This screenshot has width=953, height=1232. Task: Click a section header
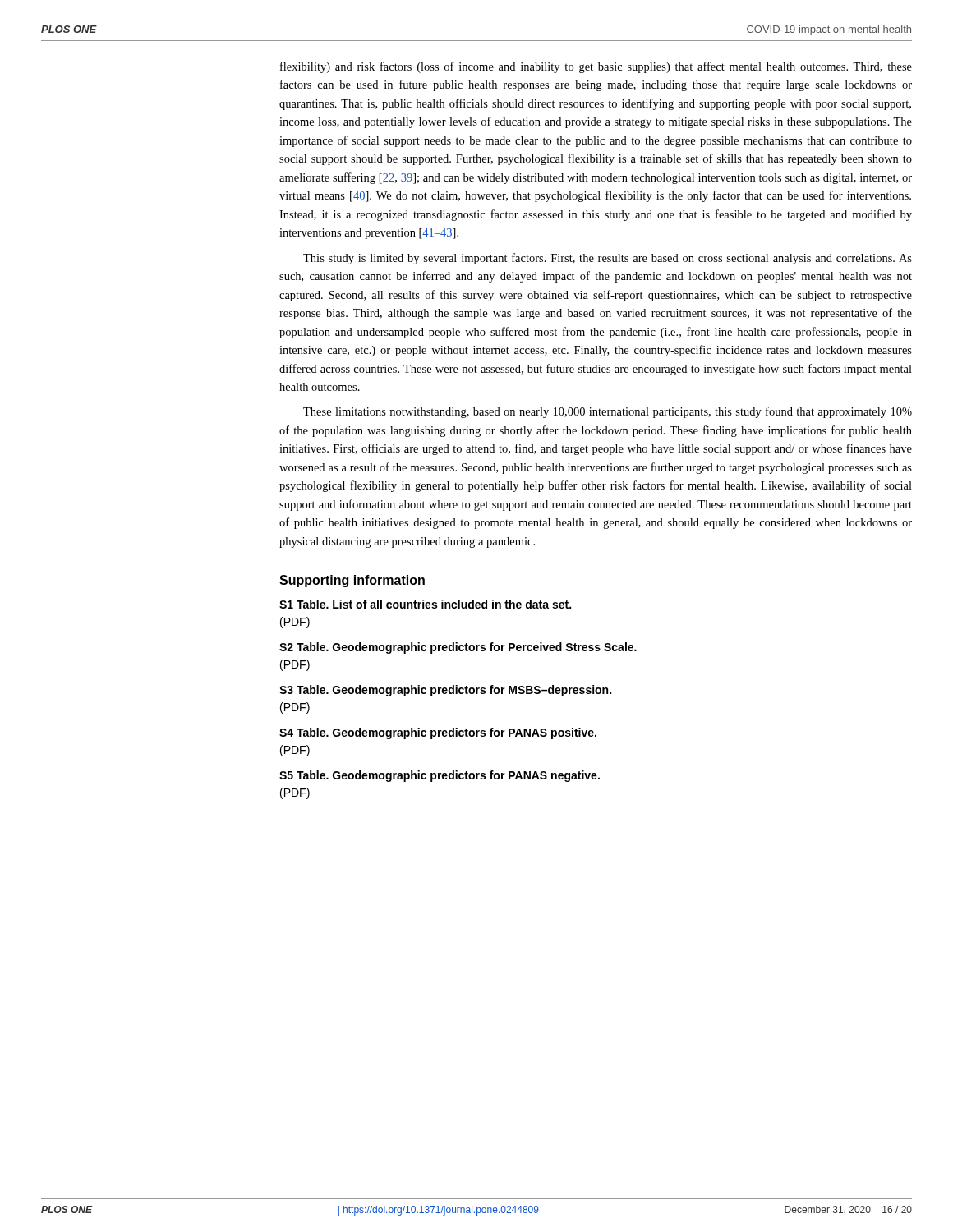pos(352,580)
